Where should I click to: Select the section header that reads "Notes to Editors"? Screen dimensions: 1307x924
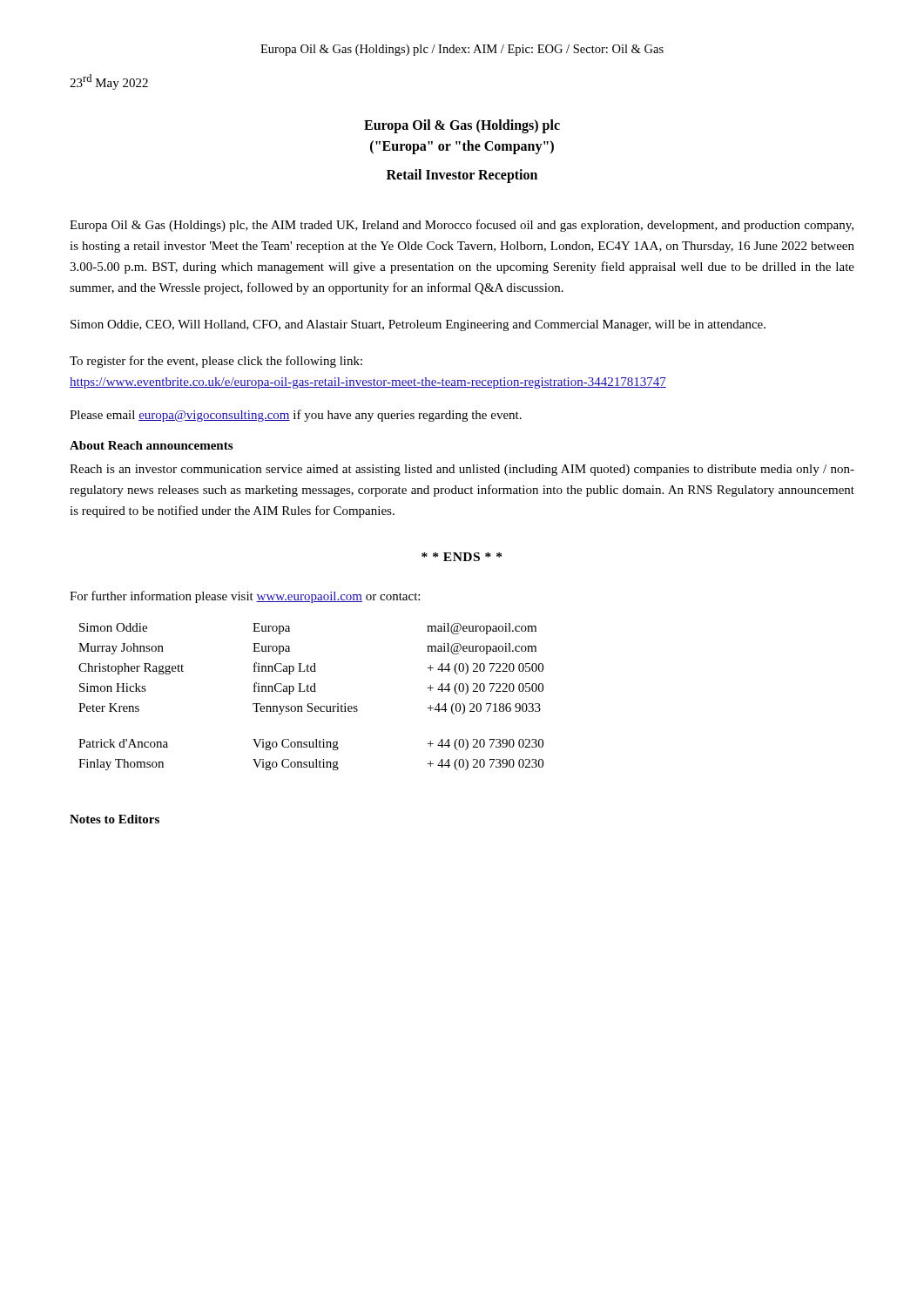point(115,819)
